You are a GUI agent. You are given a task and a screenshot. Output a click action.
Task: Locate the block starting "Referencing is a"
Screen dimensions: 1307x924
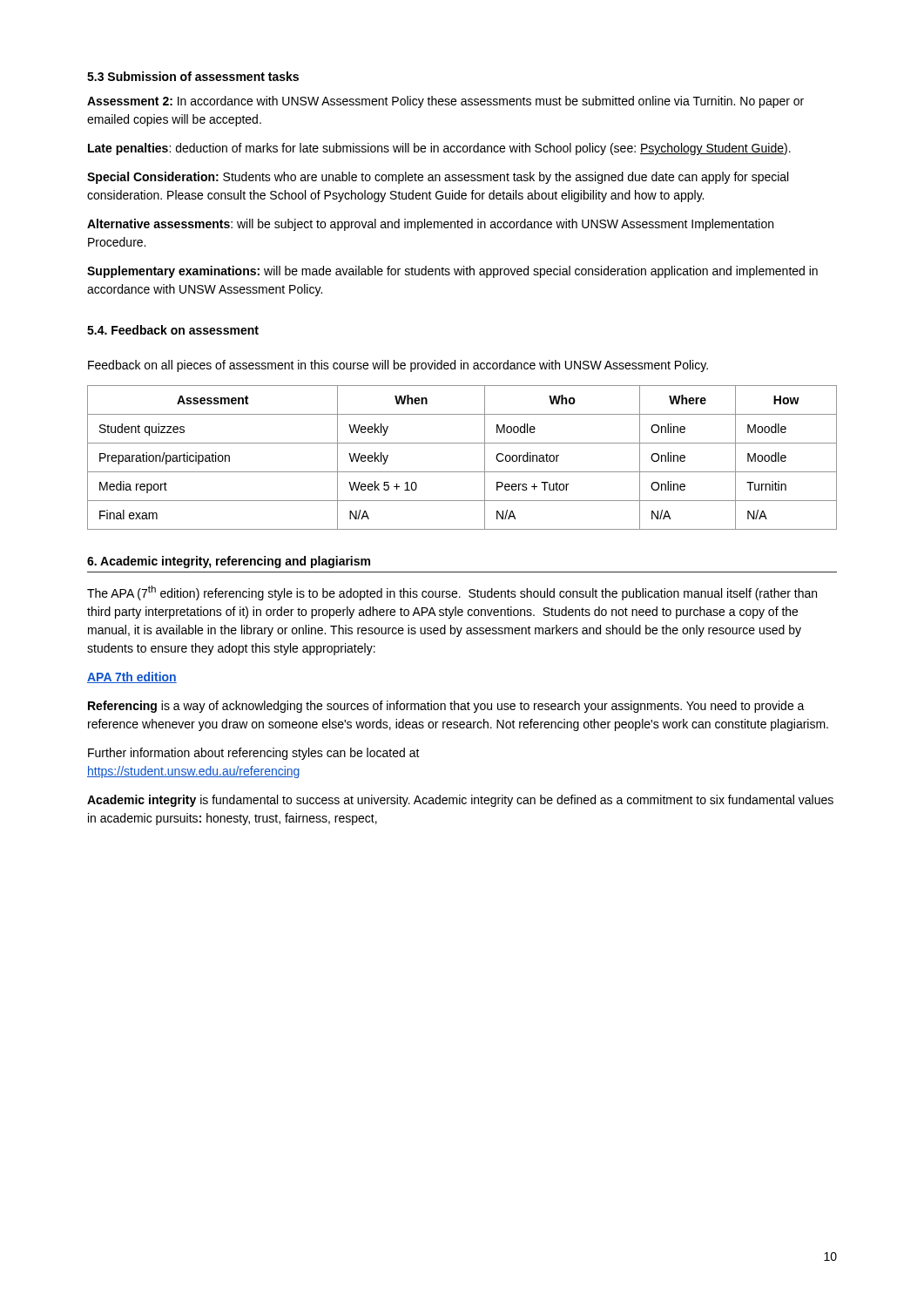point(458,715)
